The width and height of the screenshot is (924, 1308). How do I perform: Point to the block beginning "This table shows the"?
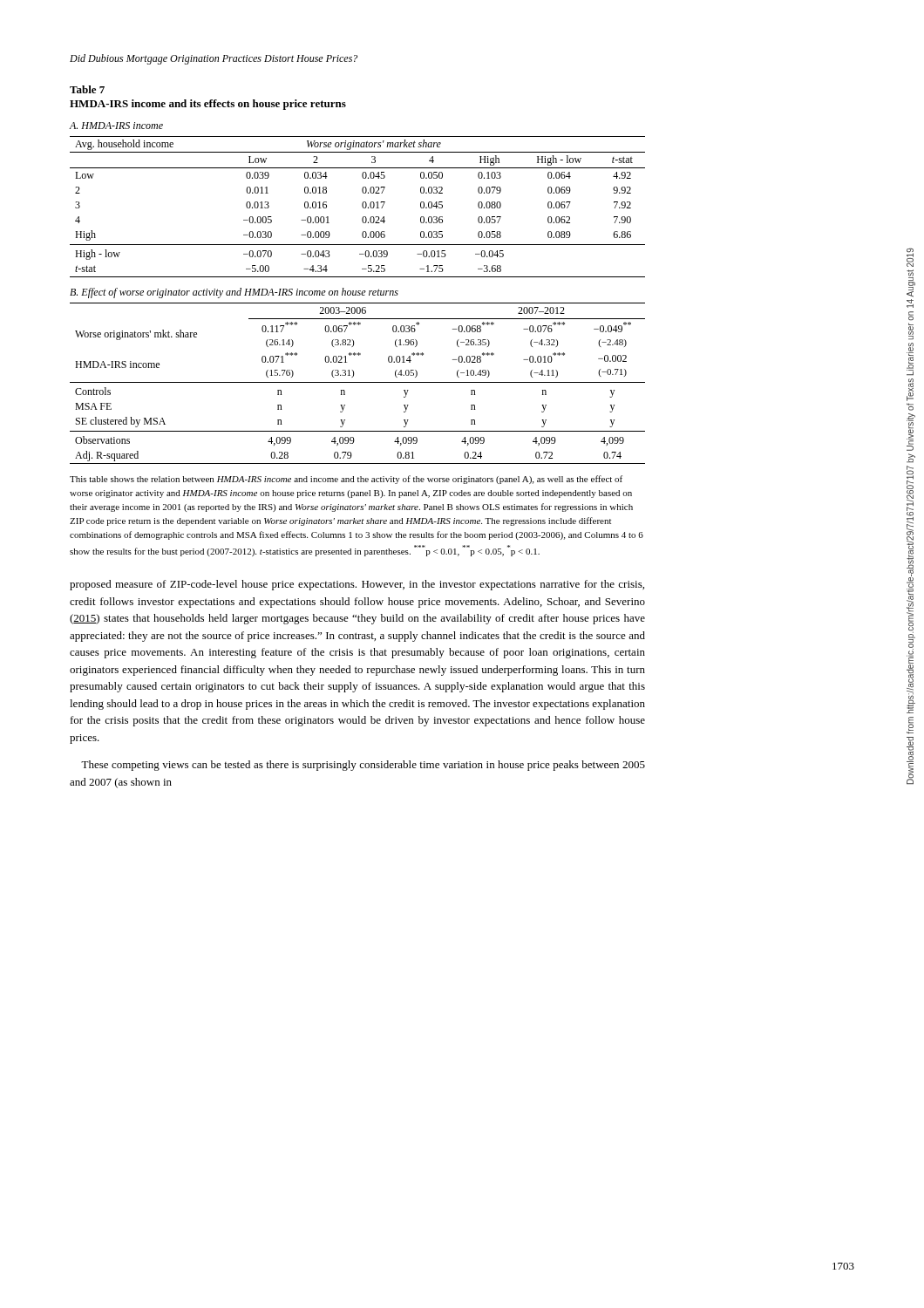(356, 515)
